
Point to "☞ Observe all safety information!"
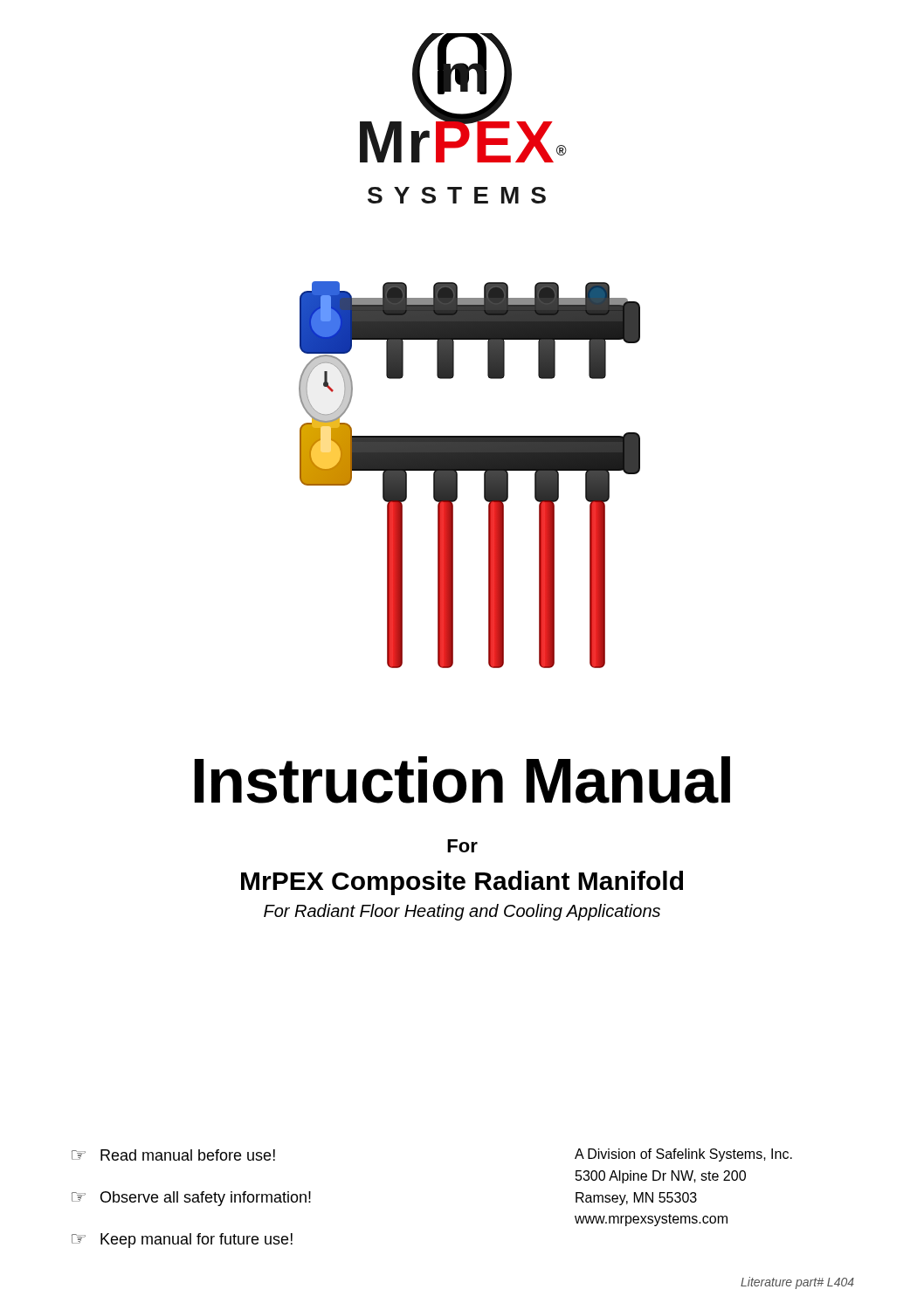coord(191,1197)
